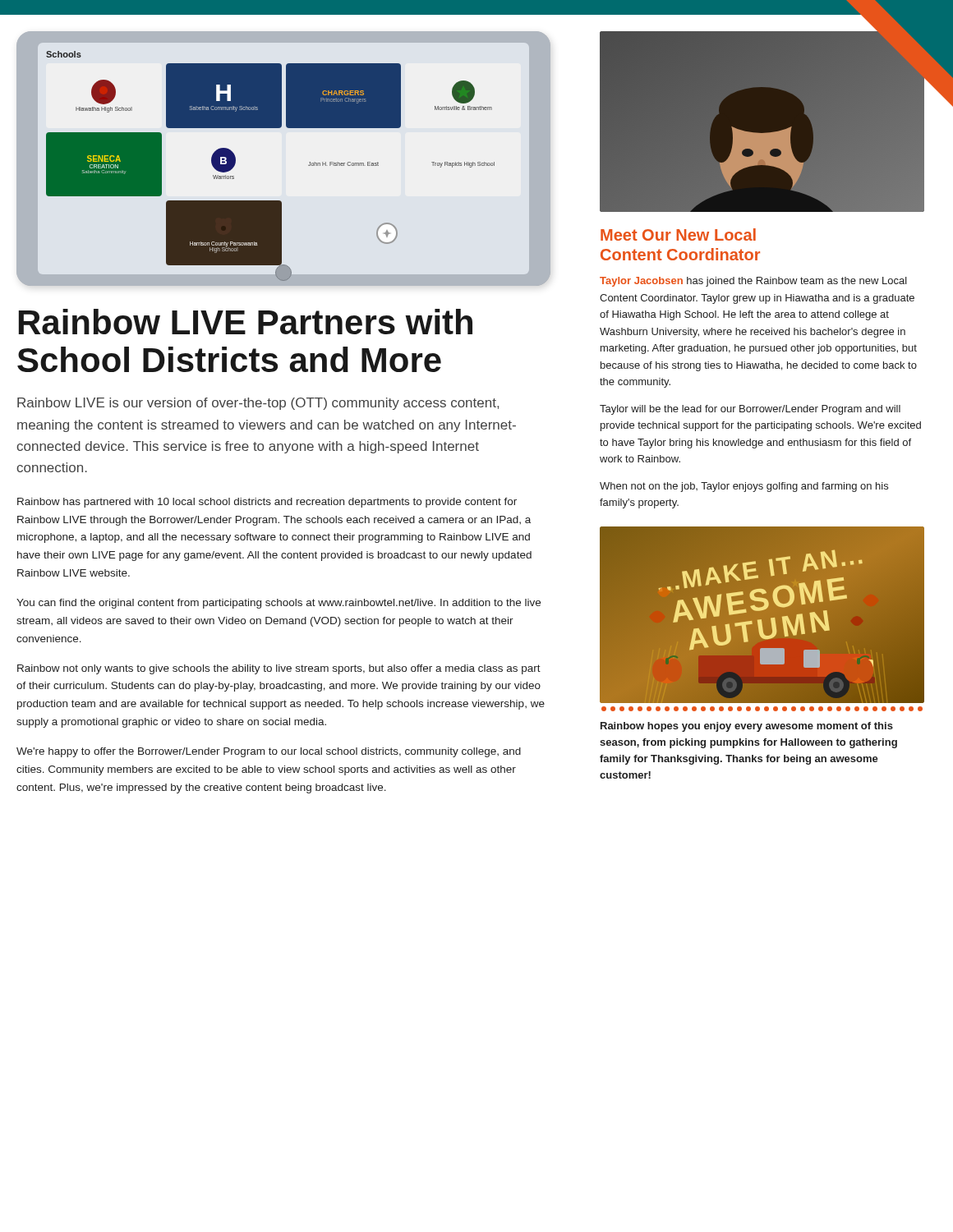Click on the illustration
This screenshot has height=1232, width=953.
pyautogui.click(x=762, y=615)
